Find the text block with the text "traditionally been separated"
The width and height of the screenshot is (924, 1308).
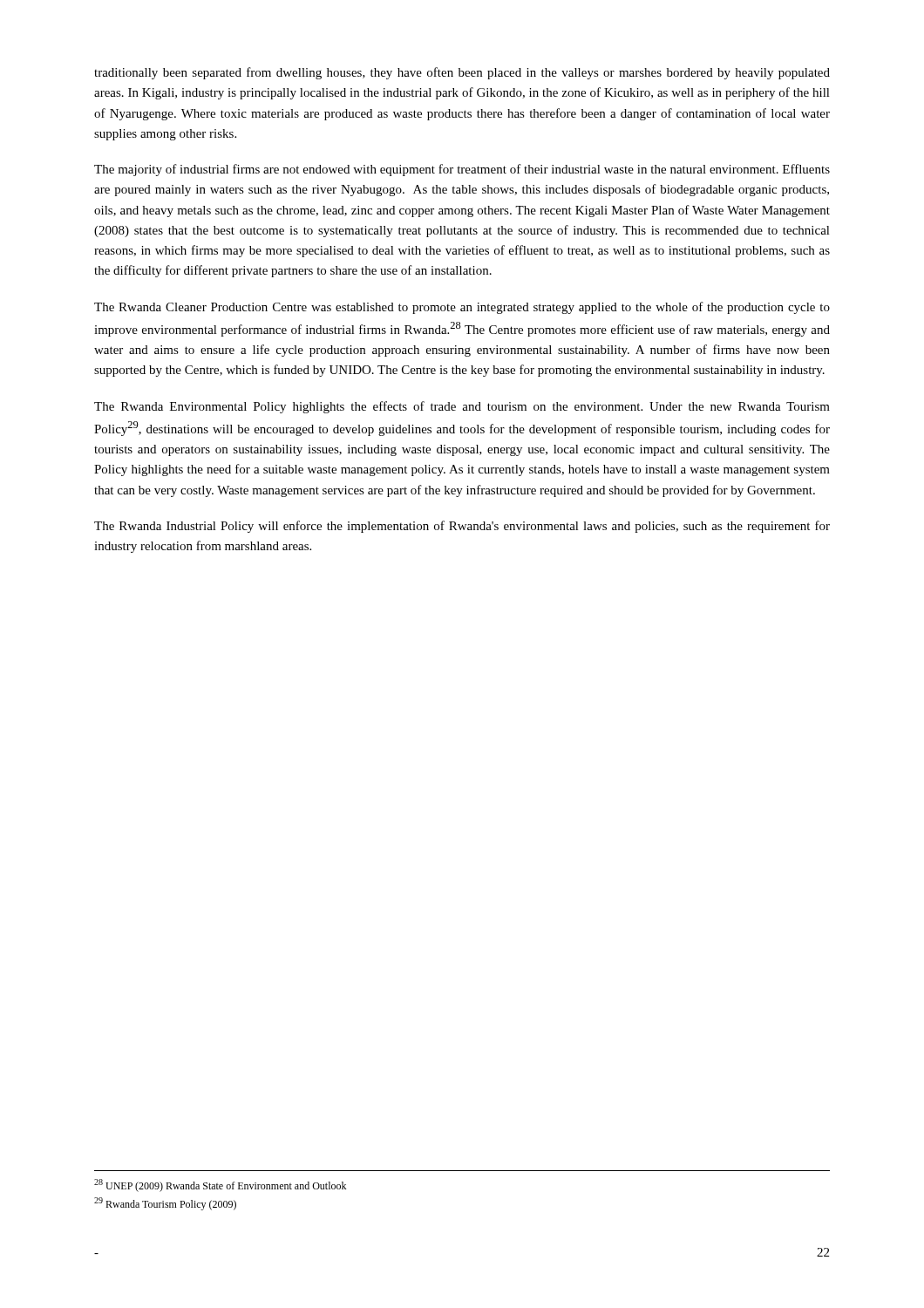(462, 103)
